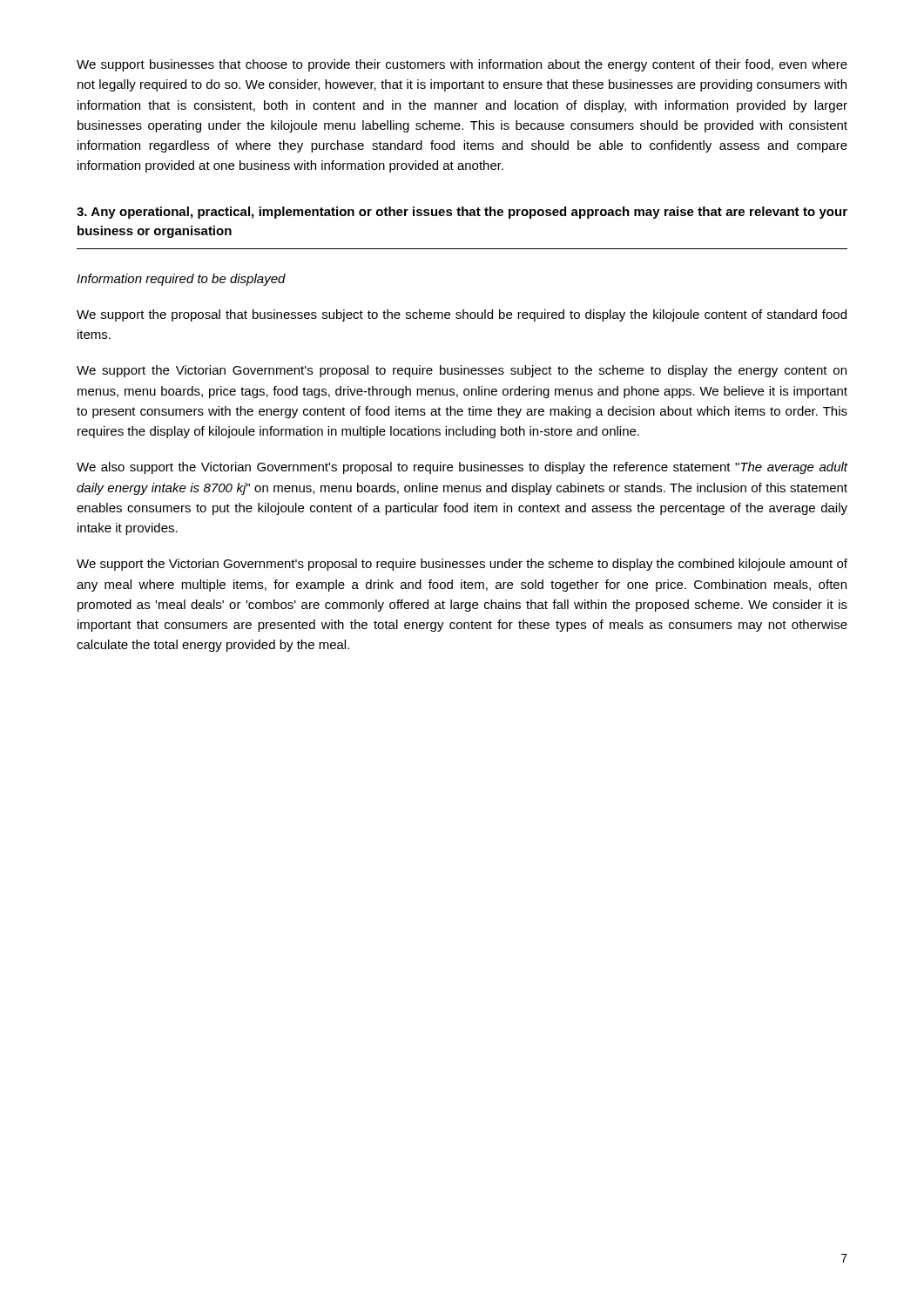Navigate to the passage starting "We also support"
The width and height of the screenshot is (924, 1307).
[x=462, y=497]
